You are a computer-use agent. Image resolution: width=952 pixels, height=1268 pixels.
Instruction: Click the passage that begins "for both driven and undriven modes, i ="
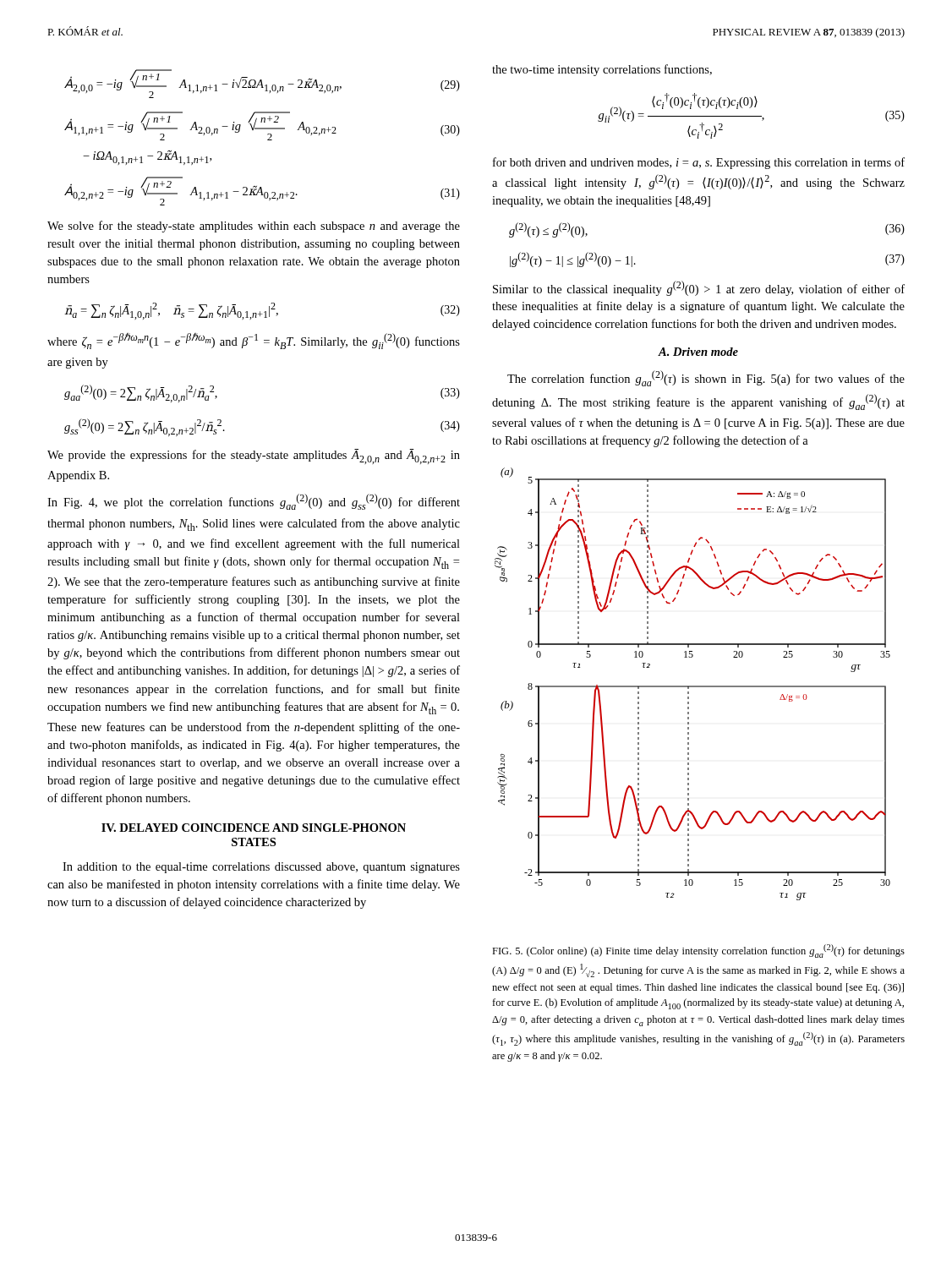698,182
